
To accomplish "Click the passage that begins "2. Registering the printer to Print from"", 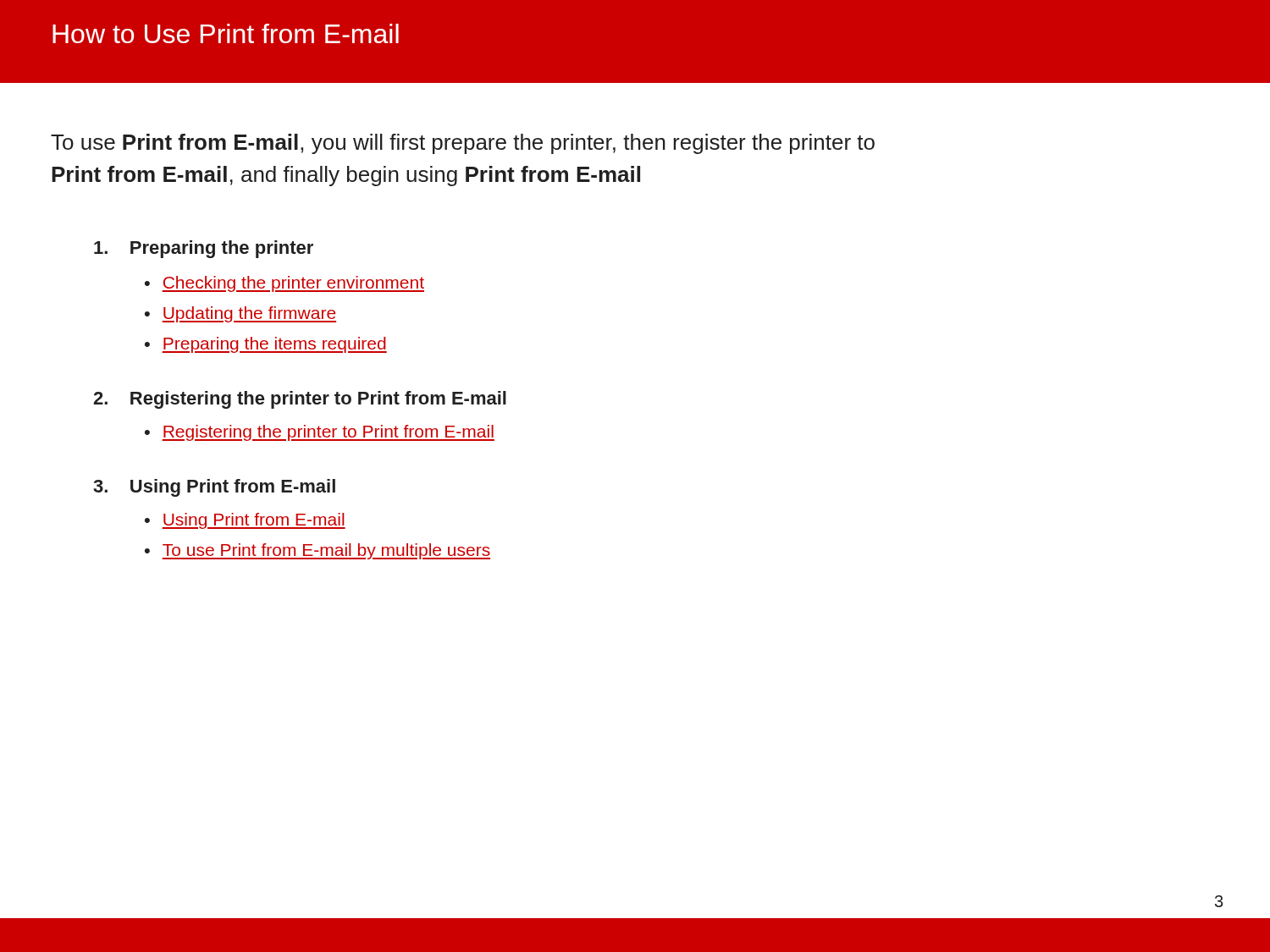I will pyautogui.click(x=300, y=398).
